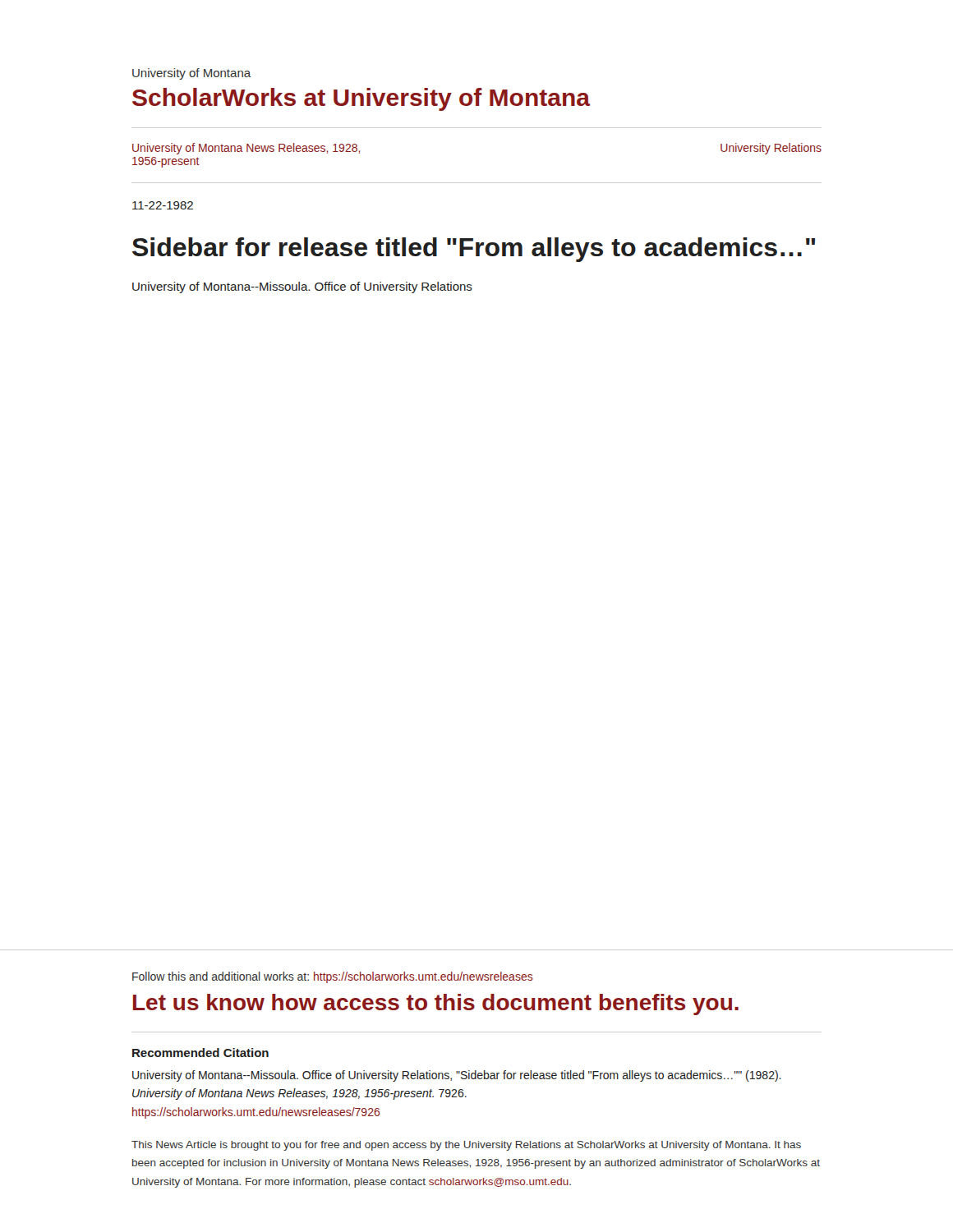The image size is (953, 1232).
Task: Navigate to the text starting "ScholarWorks at University of Montana"
Action: click(361, 97)
